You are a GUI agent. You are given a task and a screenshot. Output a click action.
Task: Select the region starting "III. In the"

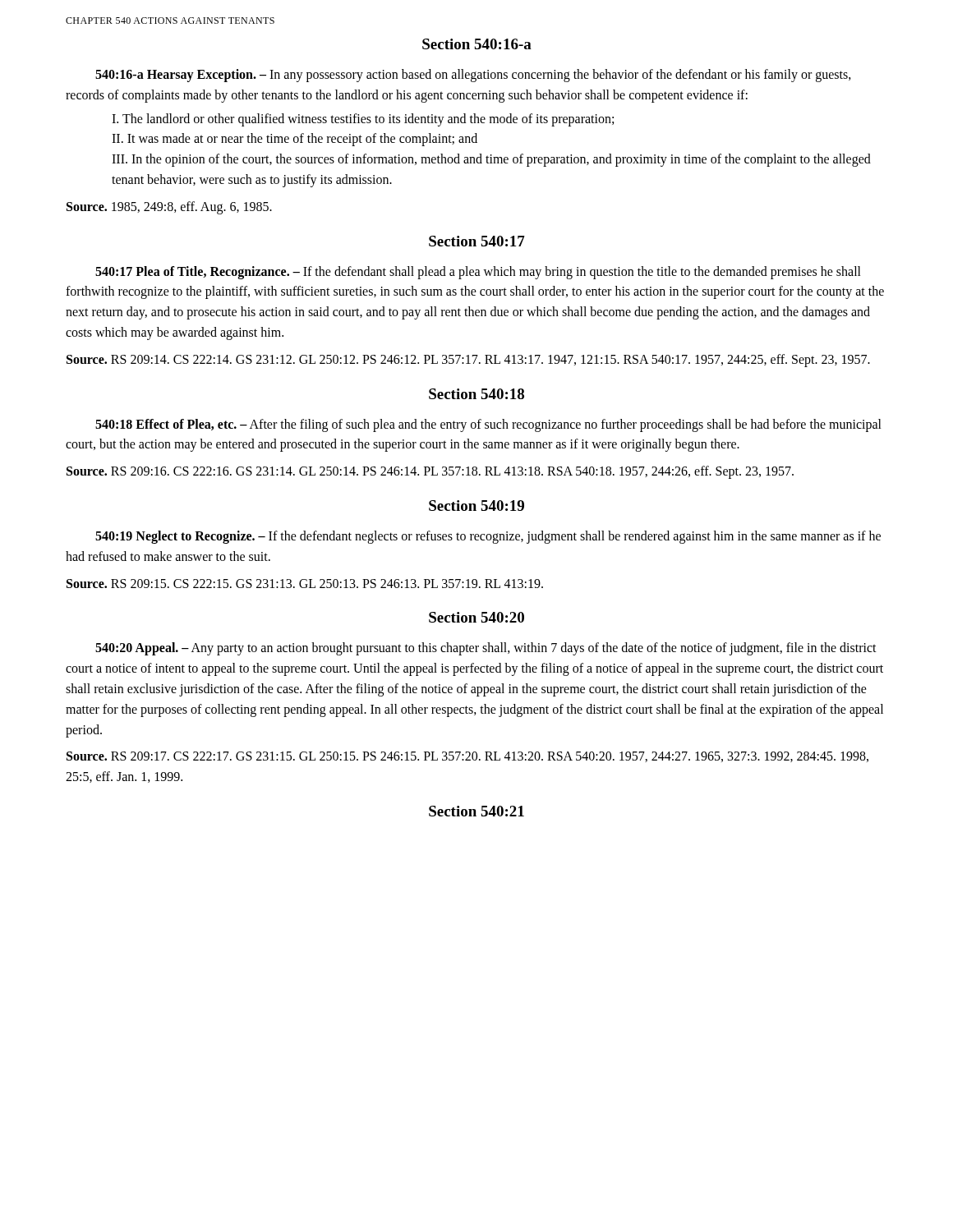pyautogui.click(x=491, y=169)
